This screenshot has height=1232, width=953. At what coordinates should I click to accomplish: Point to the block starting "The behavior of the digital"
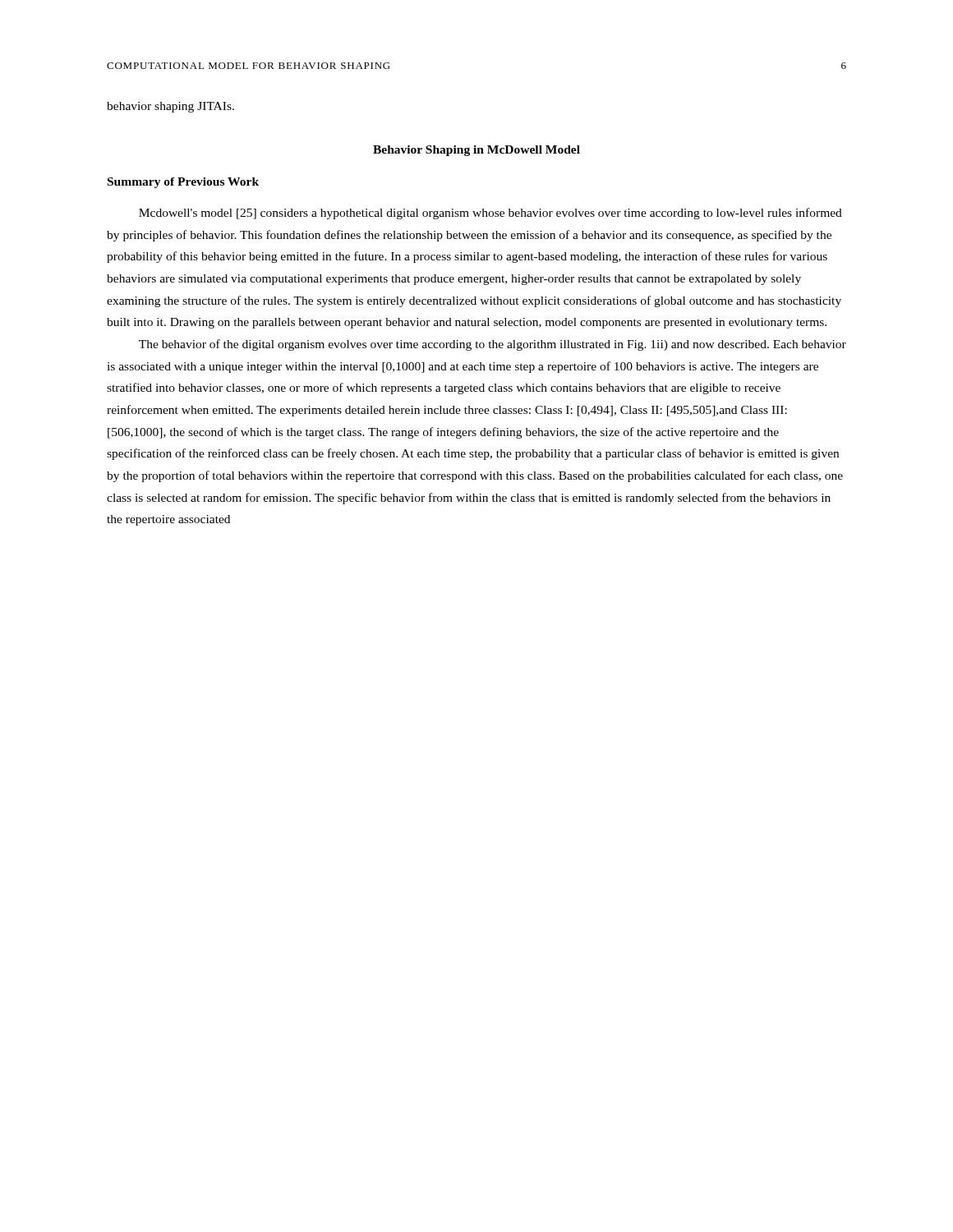(476, 431)
